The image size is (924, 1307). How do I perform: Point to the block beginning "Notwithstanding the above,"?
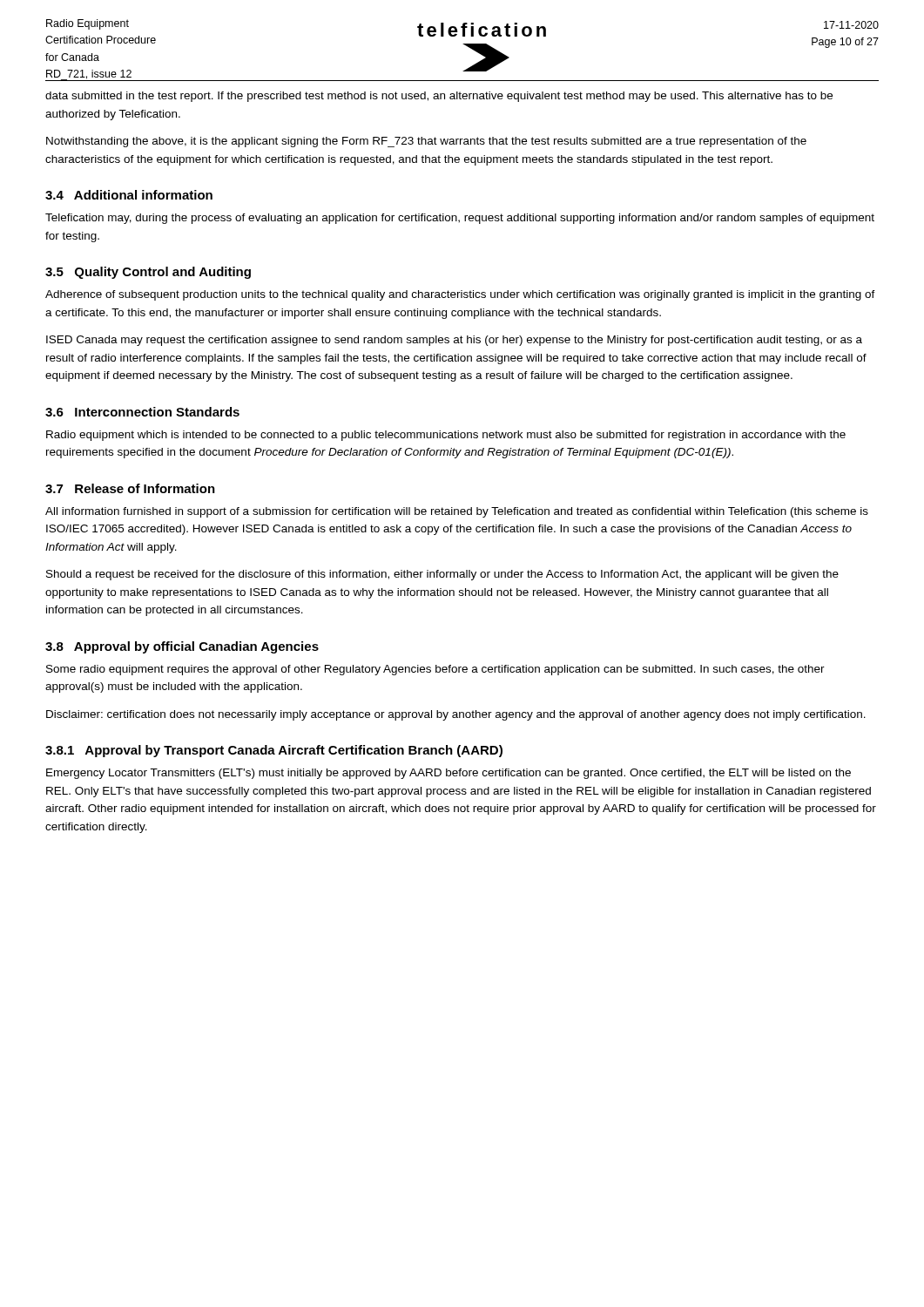426,150
